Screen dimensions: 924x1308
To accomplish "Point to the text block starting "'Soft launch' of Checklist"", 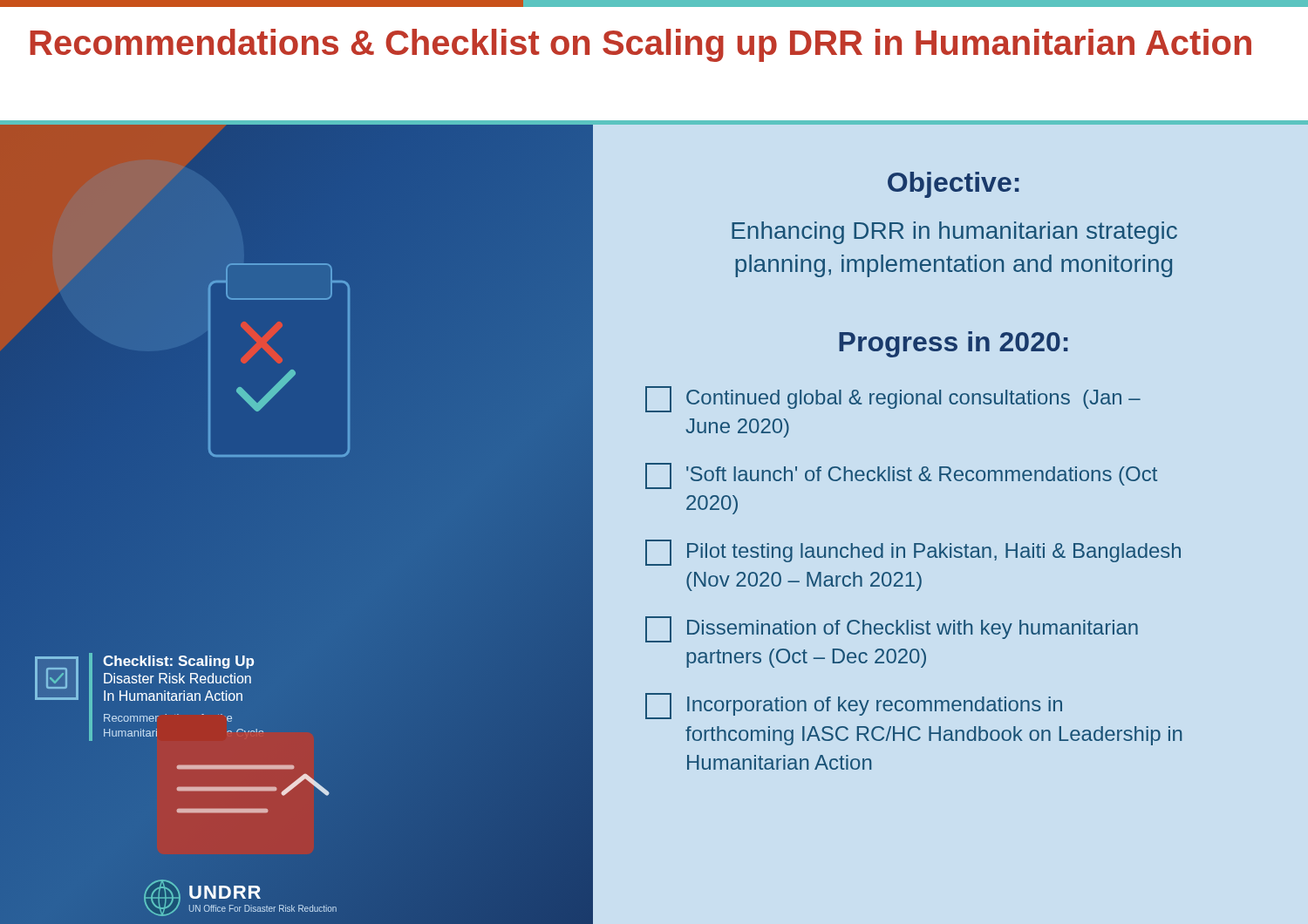I will click(x=901, y=488).
